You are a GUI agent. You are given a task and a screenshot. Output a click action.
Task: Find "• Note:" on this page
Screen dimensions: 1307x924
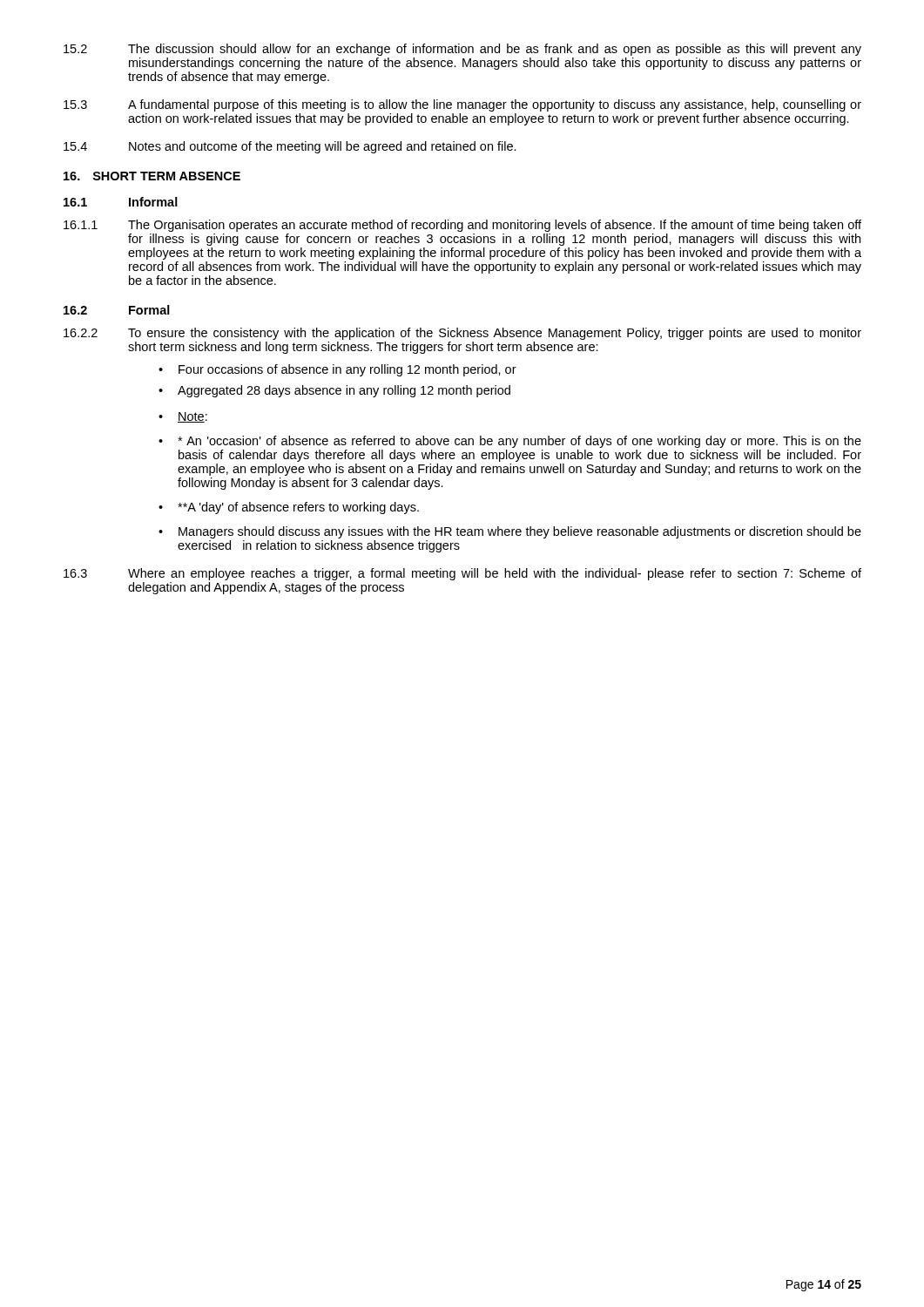(183, 417)
